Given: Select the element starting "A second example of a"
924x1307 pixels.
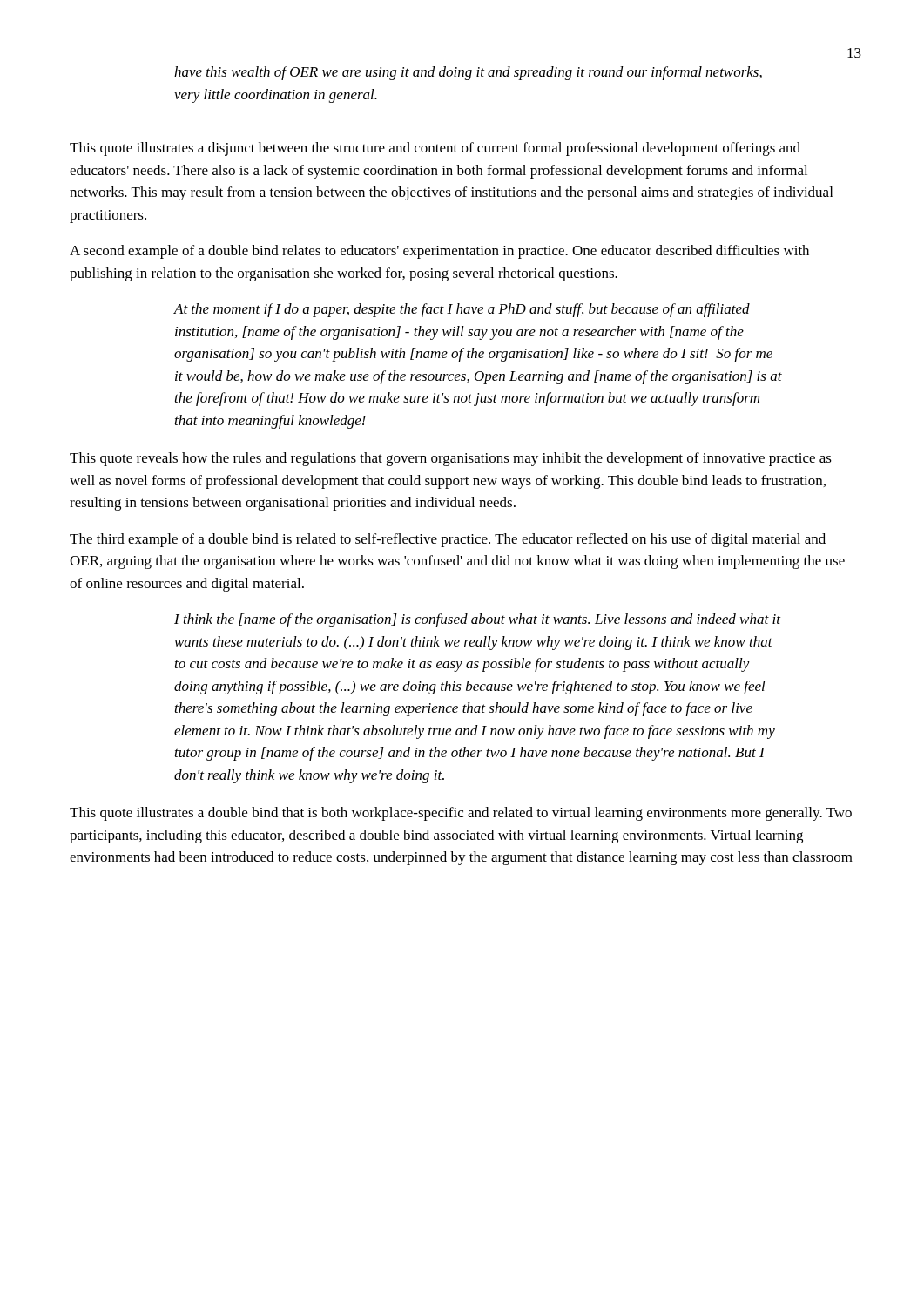Looking at the screenshot, I should click(x=440, y=262).
